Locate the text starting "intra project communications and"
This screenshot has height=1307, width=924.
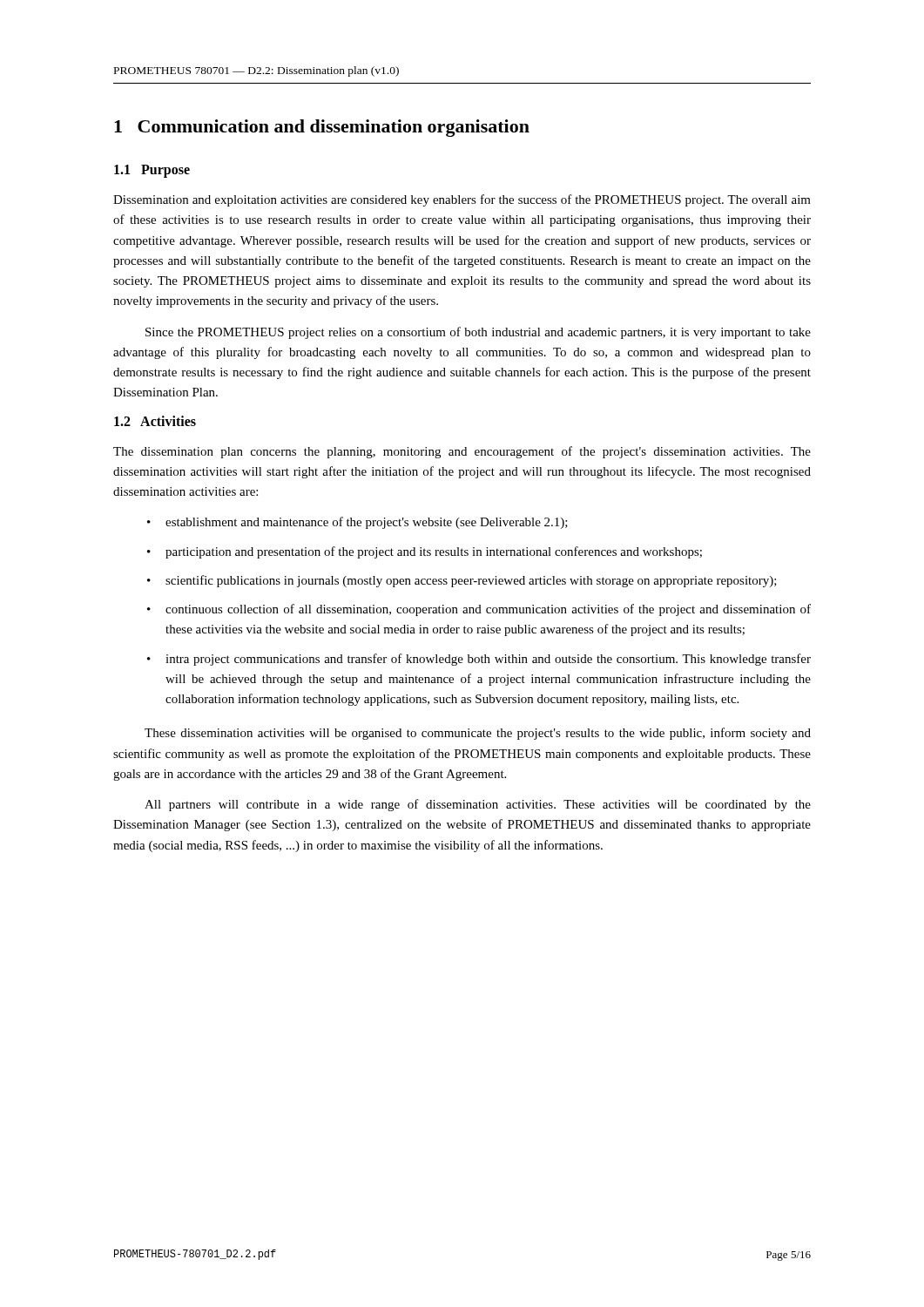pos(488,679)
